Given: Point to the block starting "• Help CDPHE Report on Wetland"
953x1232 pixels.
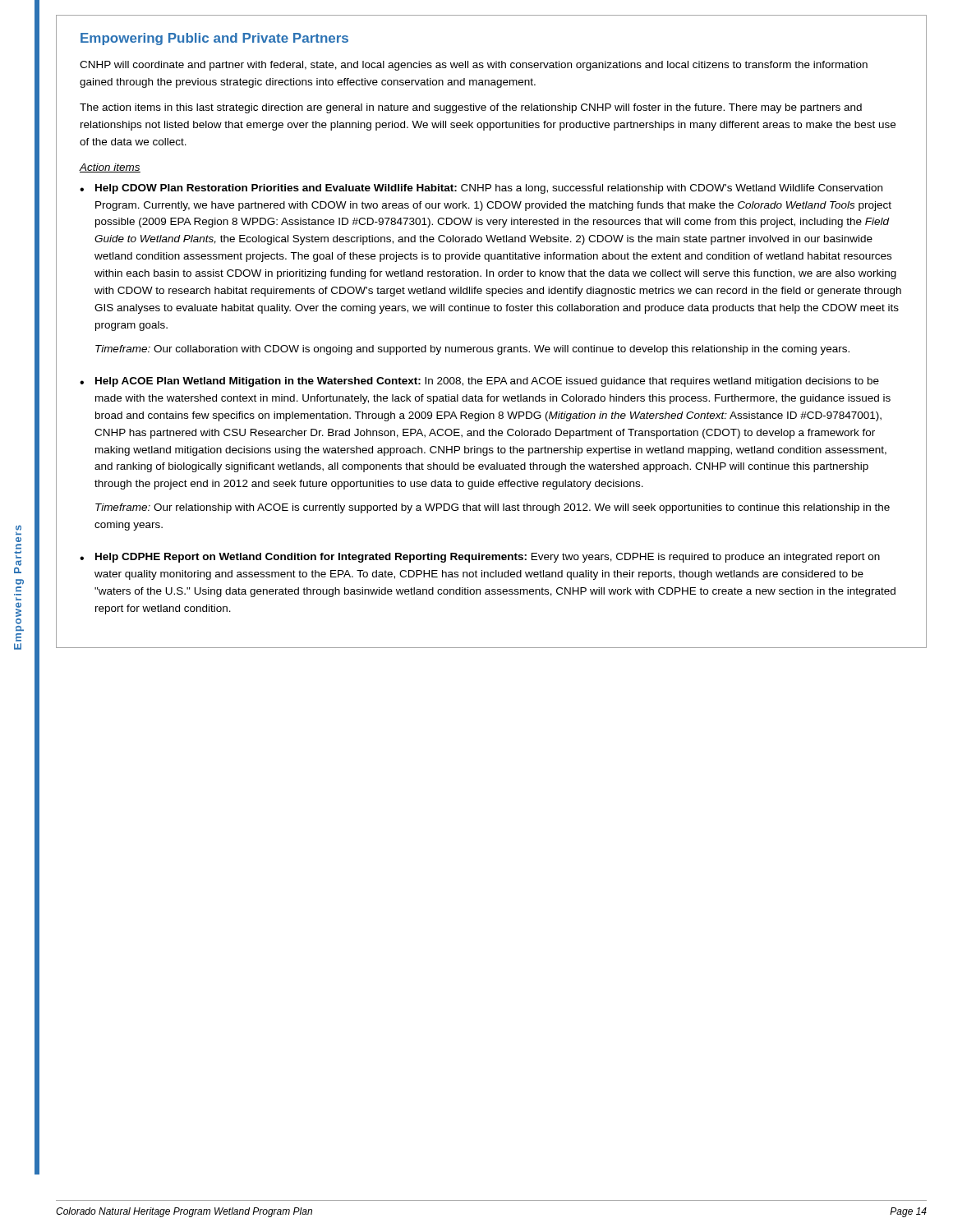Looking at the screenshot, I should tap(491, 583).
